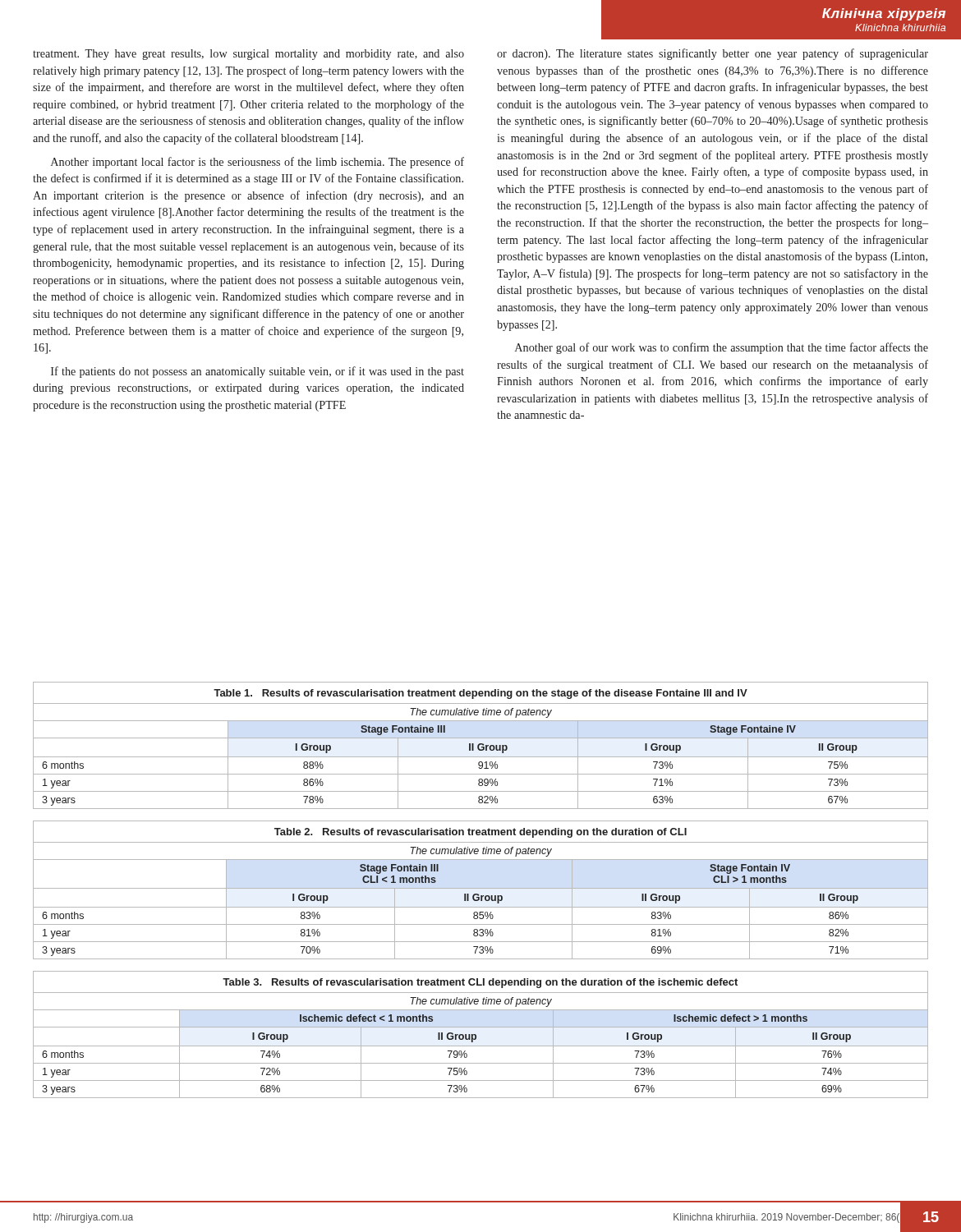The width and height of the screenshot is (961, 1232).
Task: Select the text block that says "or dacron). The literature"
Action: tap(713, 235)
